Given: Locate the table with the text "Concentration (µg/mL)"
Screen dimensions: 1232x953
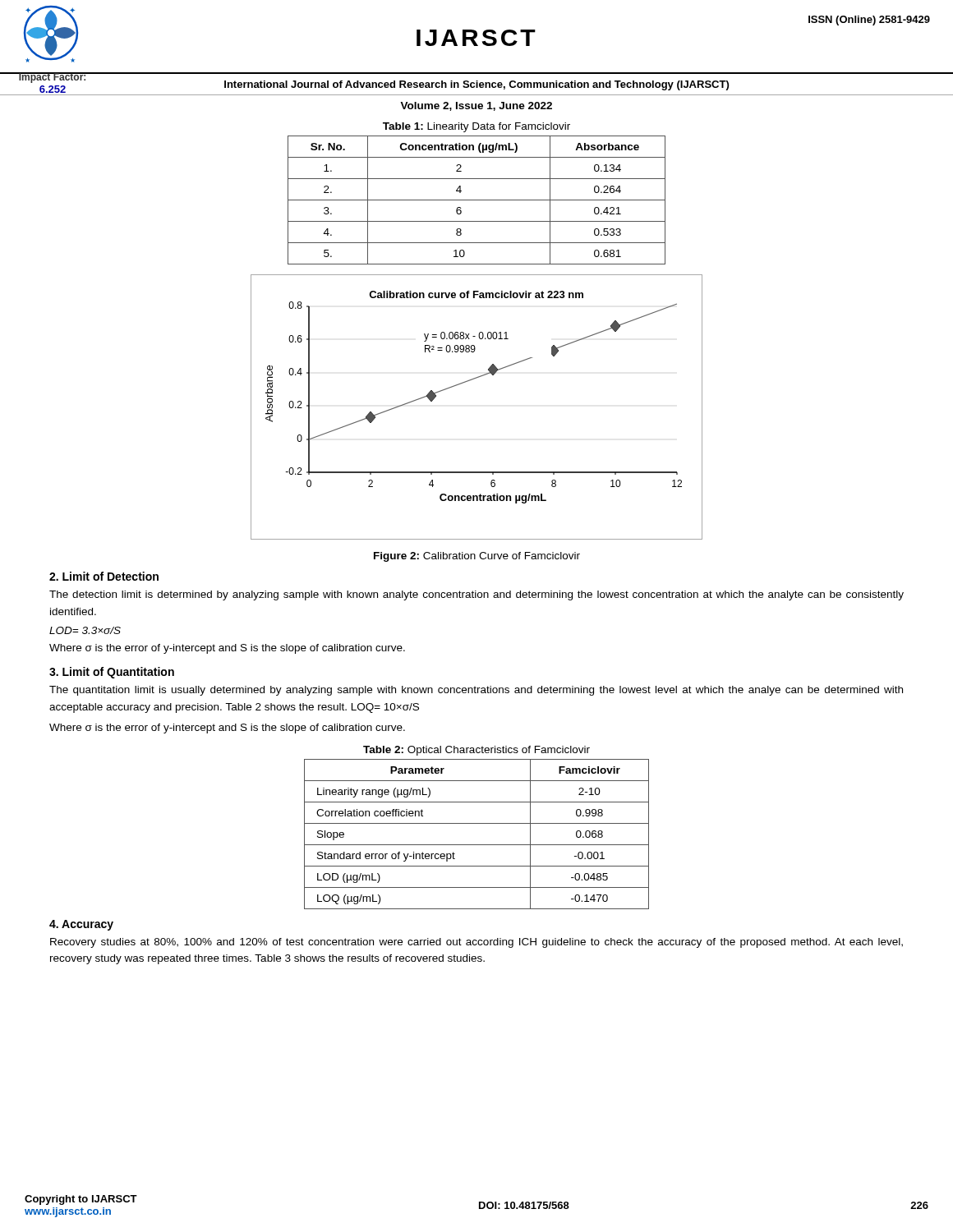Looking at the screenshot, I should point(476,200).
